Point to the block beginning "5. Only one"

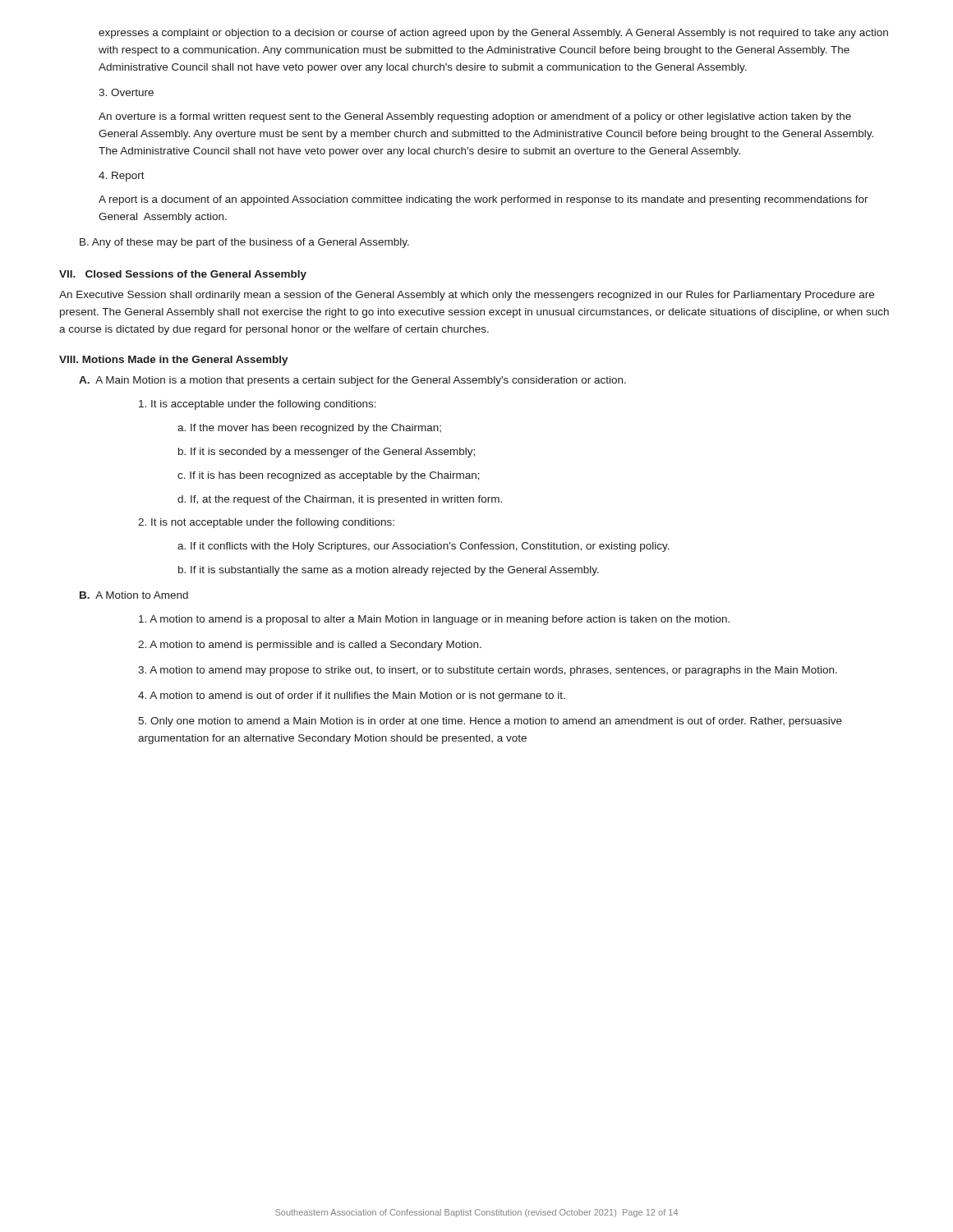tap(490, 729)
